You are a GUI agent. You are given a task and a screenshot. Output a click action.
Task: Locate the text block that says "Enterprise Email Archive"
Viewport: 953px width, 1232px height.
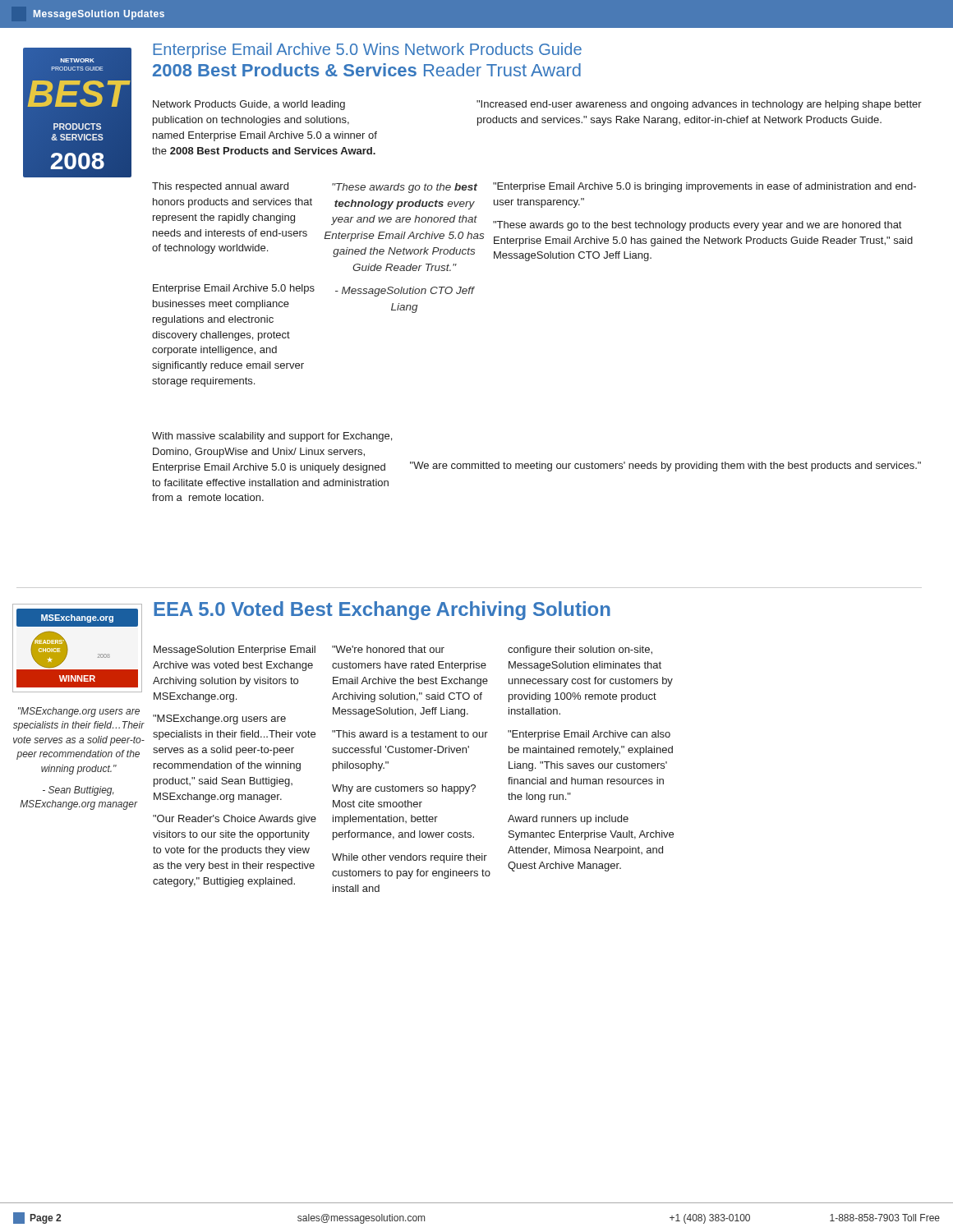[x=234, y=335]
